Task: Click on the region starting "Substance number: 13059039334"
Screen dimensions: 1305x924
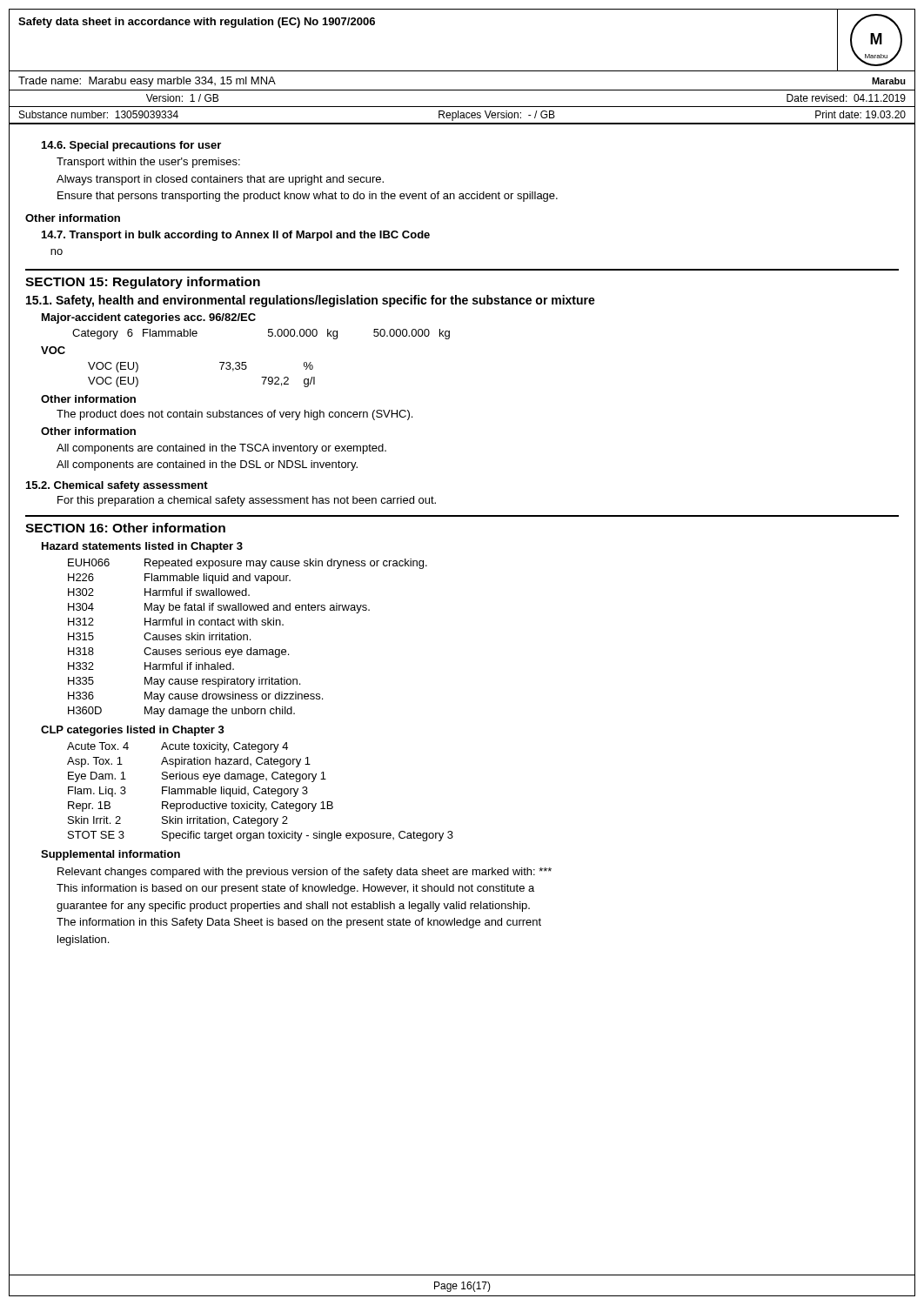Action: click(x=98, y=115)
